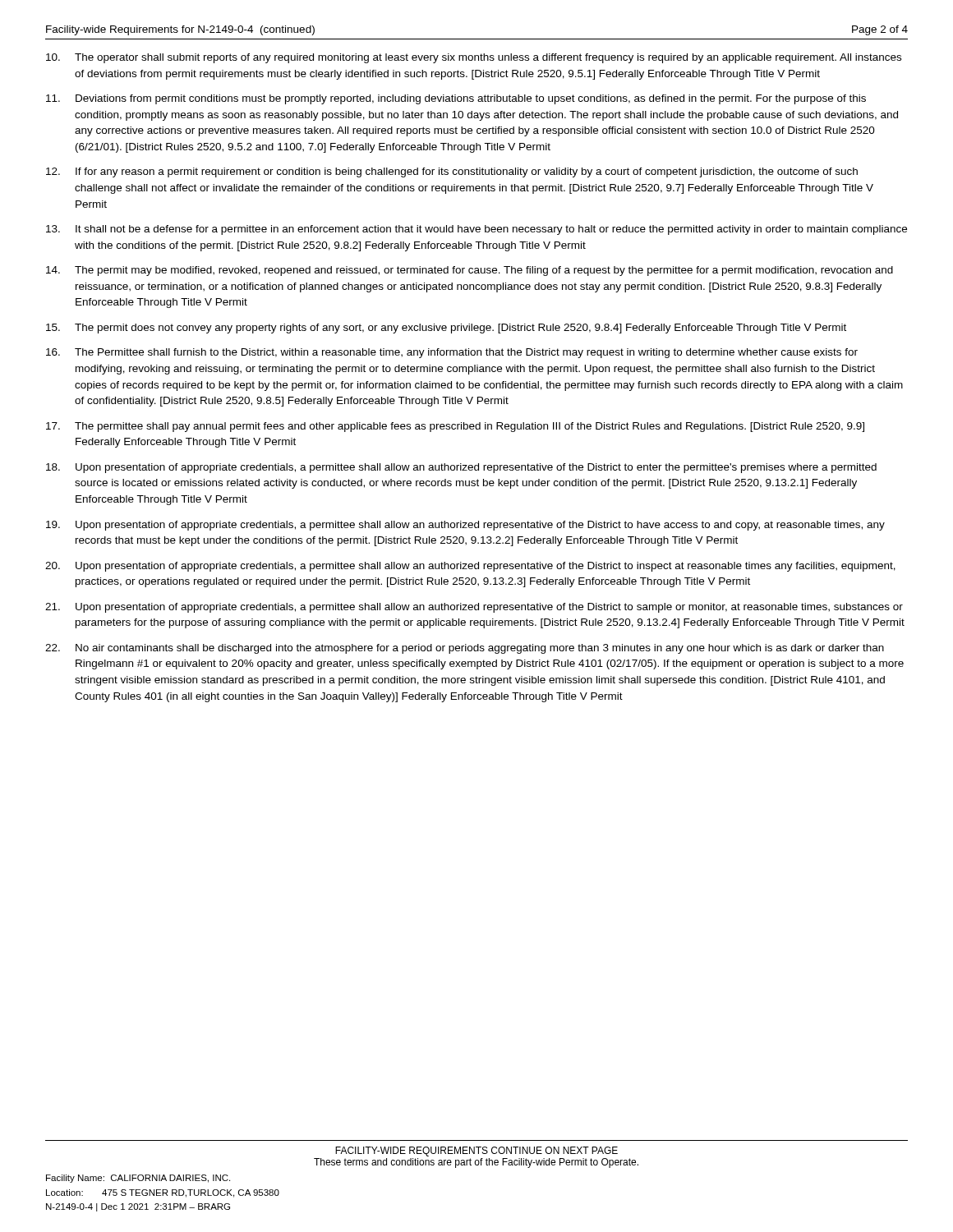953x1232 pixels.
Task: Find the block starting "22. No air contaminants"
Action: point(476,672)
